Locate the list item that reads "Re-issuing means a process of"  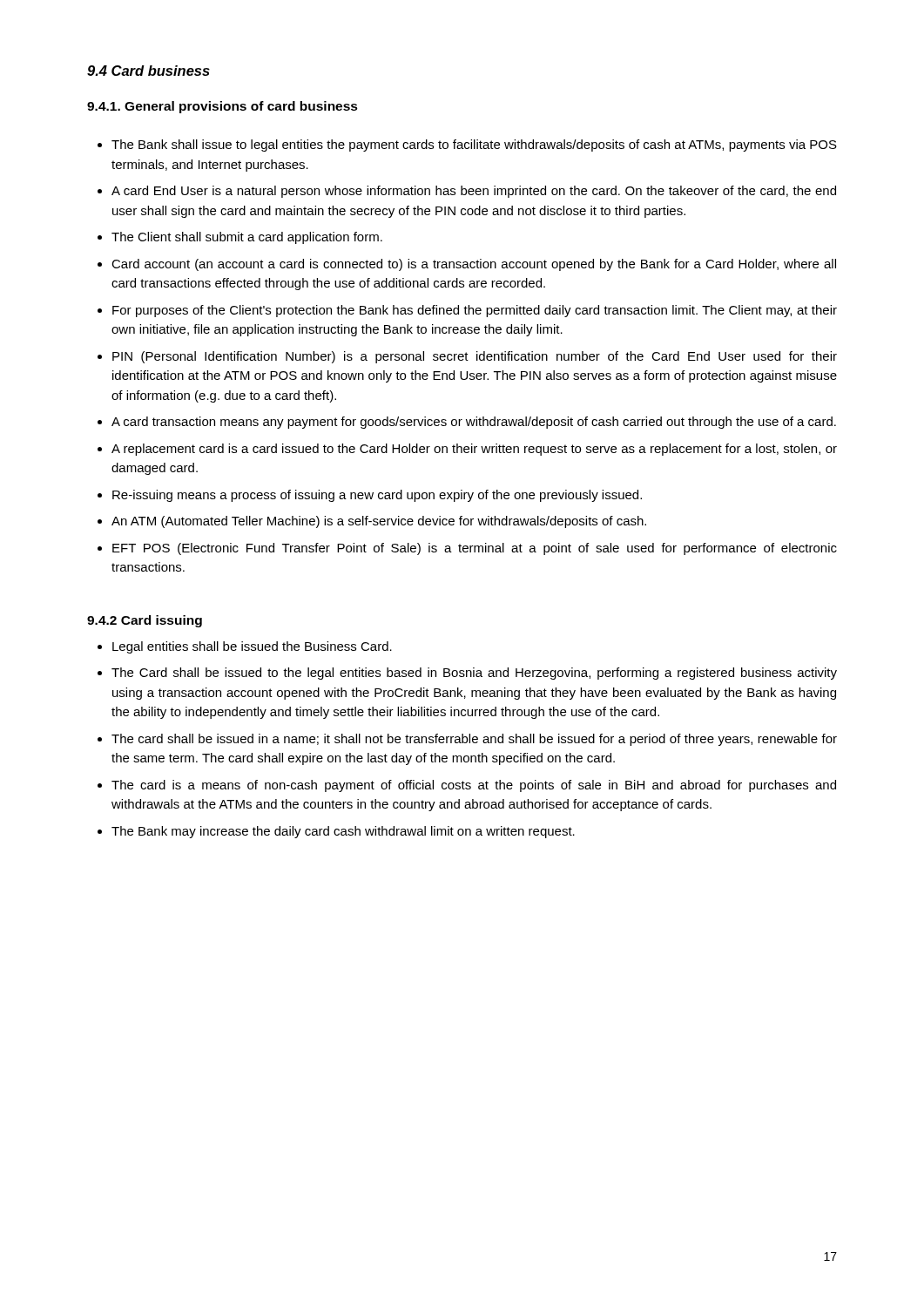[377, 494]
